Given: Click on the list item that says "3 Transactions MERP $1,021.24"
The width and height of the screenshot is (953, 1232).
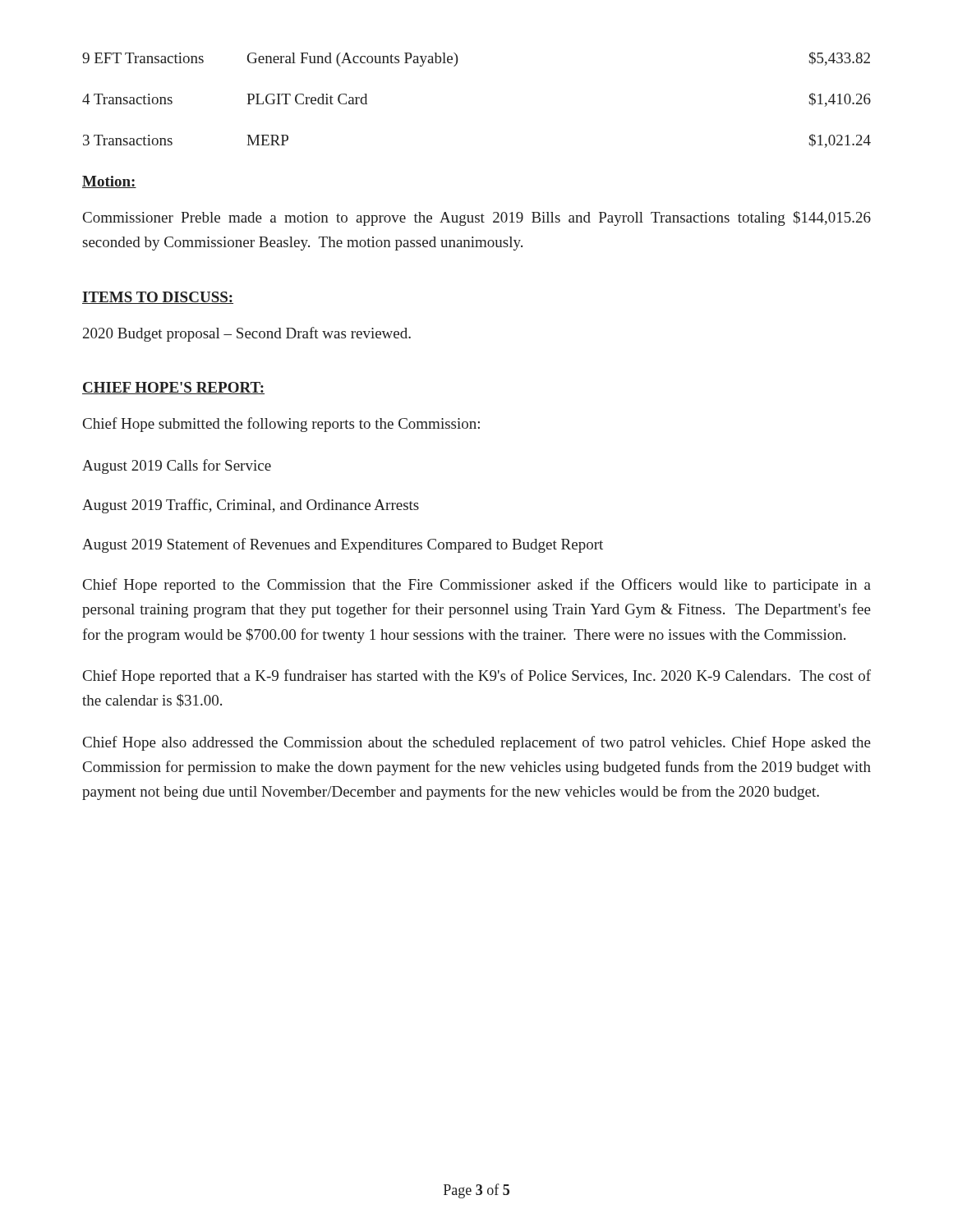Looking at the screenshot, I should (x=125, y=141).
